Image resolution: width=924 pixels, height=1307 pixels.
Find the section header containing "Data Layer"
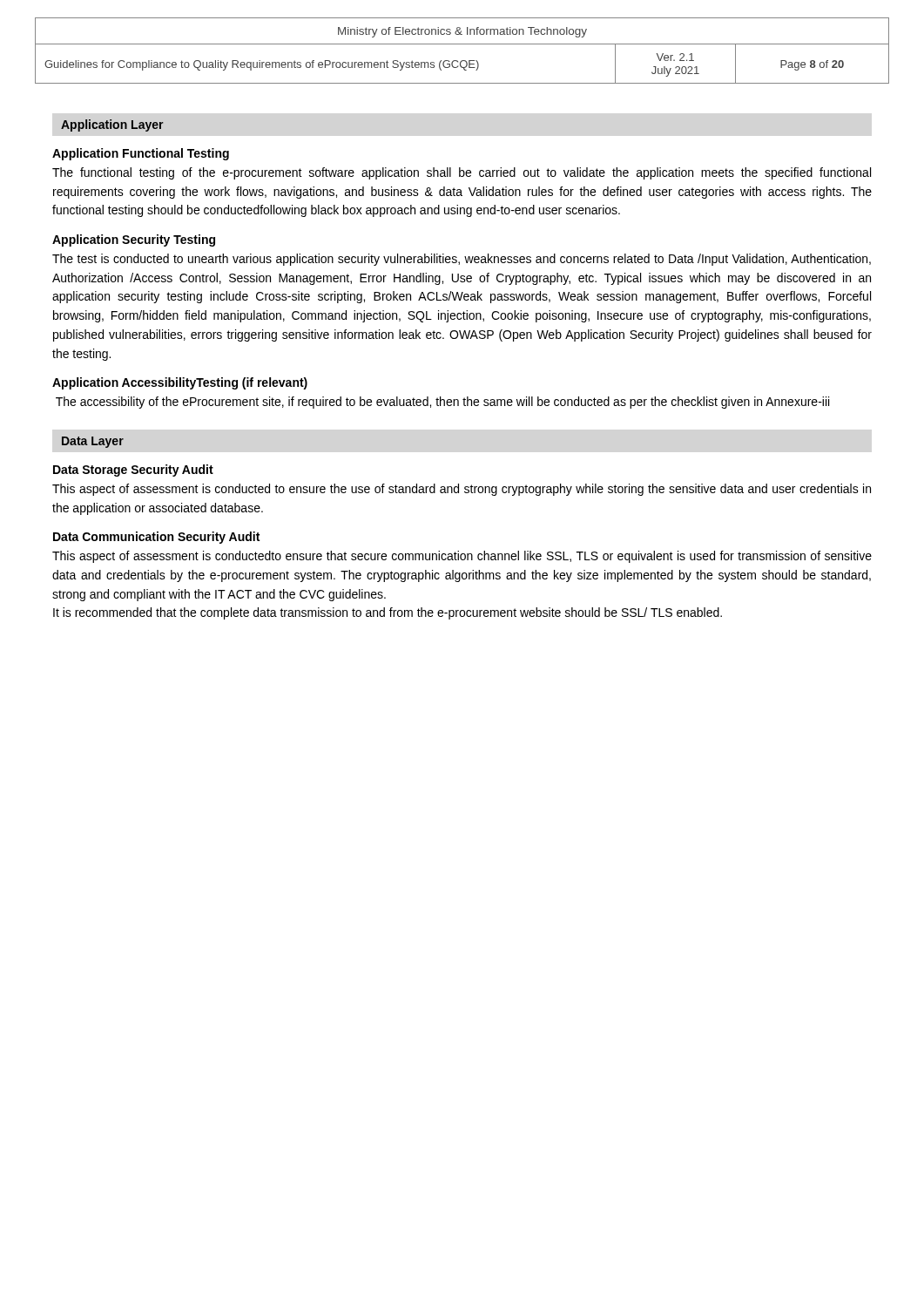point(92,441)
